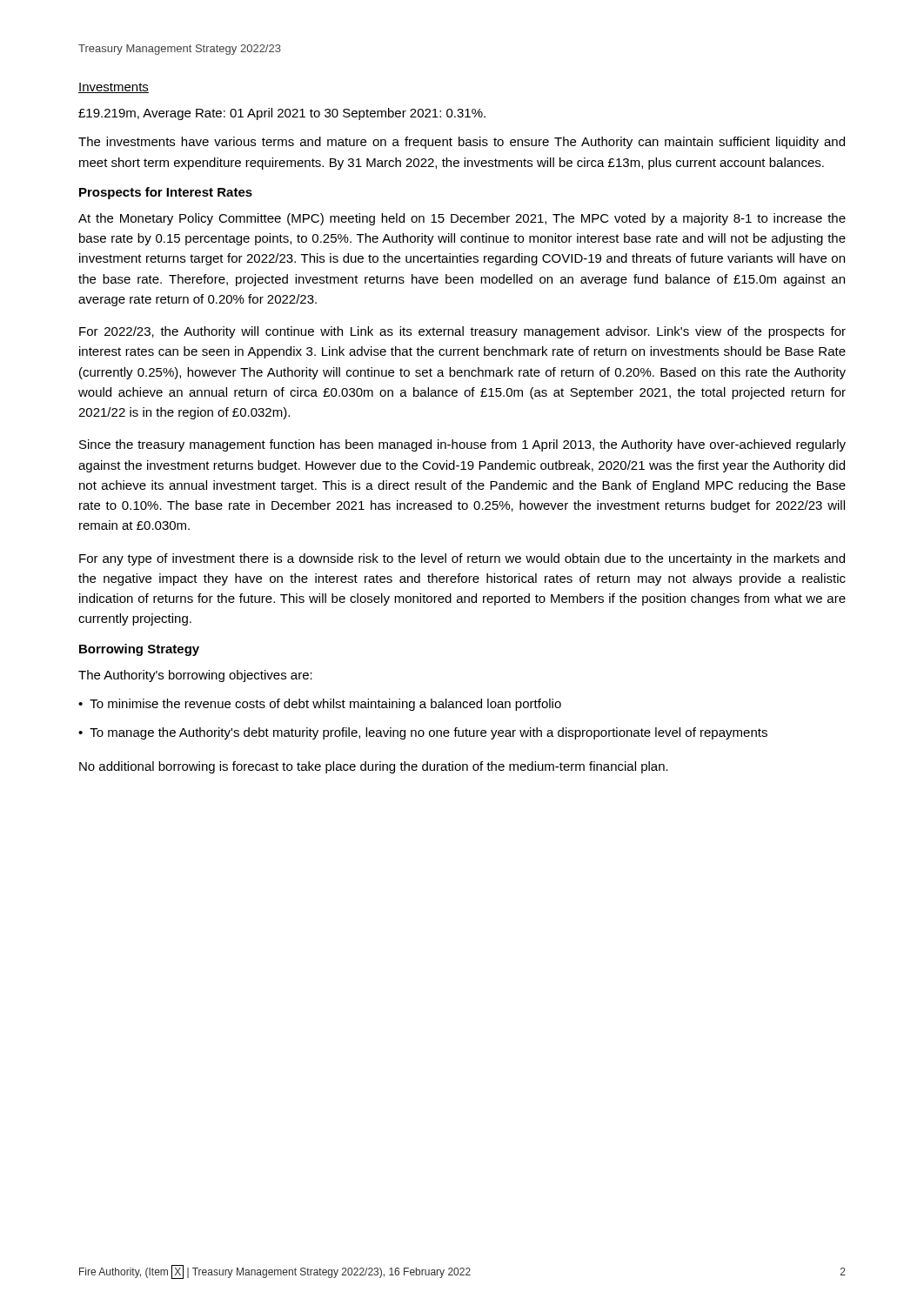Select the passage starting "The investments have various"
Image resolution: width=924 pixels, height=1305 pixels.
462,152
